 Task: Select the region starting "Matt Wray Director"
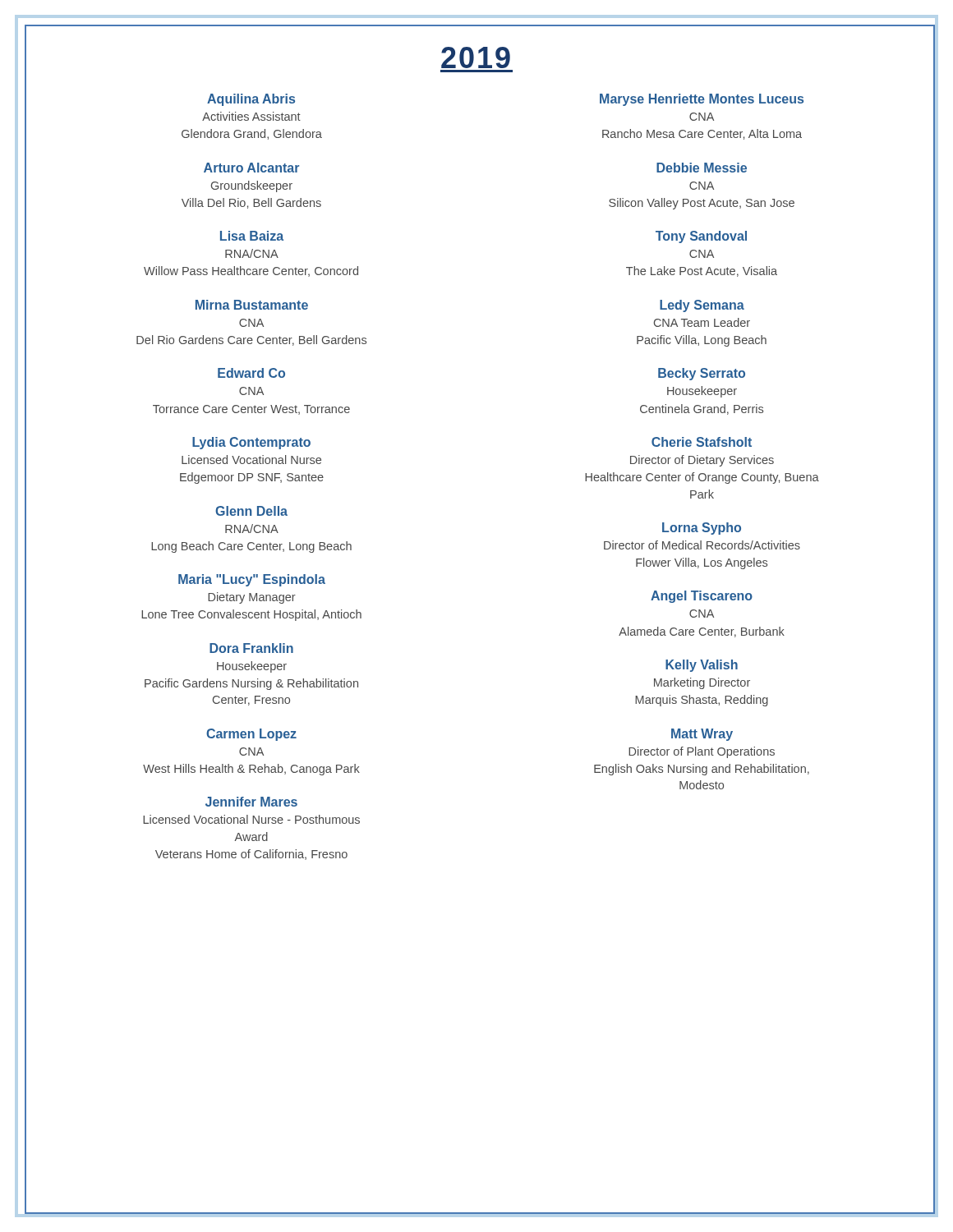coord(702,760)
